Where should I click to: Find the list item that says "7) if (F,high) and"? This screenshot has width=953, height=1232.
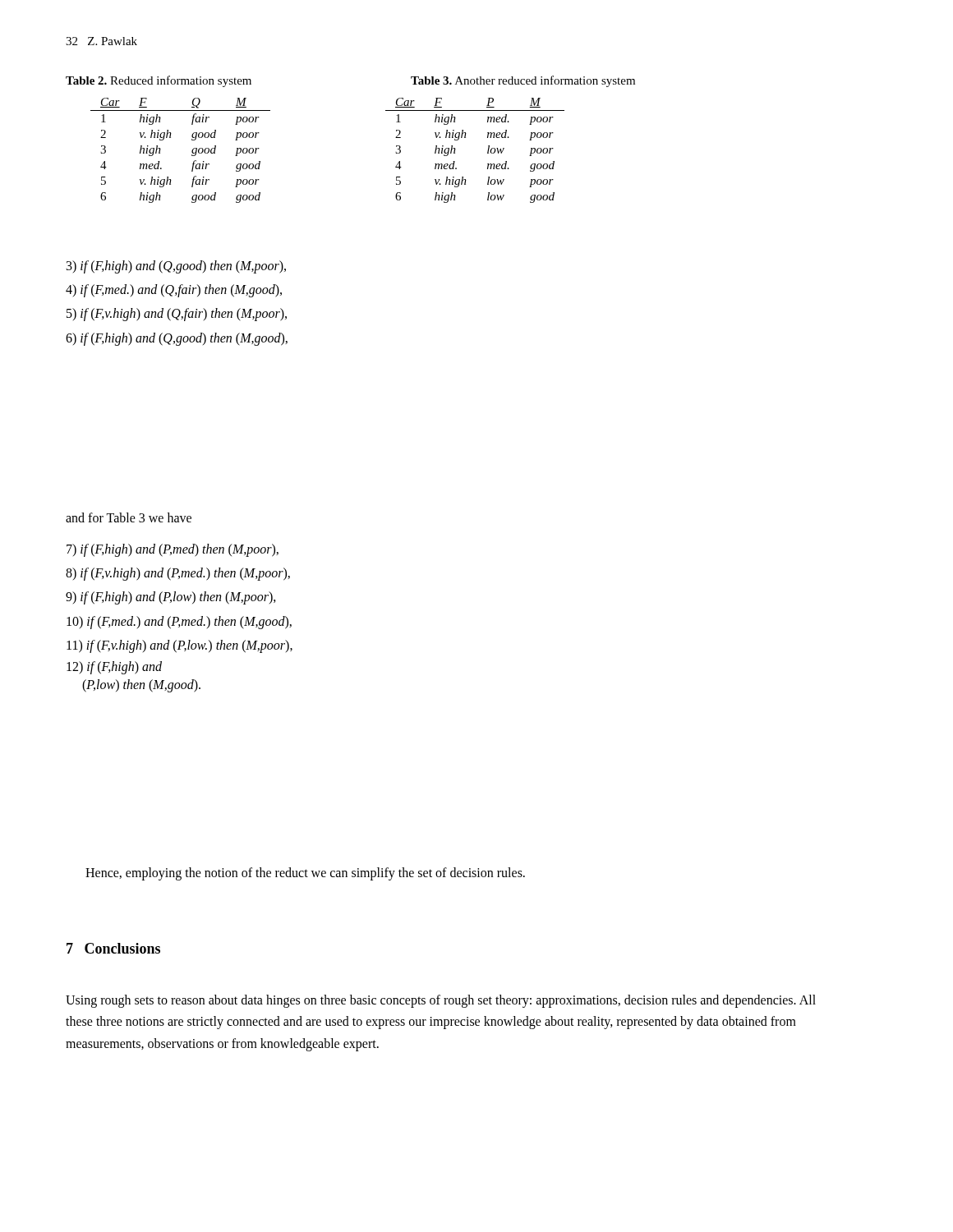[x=172, y=549]
